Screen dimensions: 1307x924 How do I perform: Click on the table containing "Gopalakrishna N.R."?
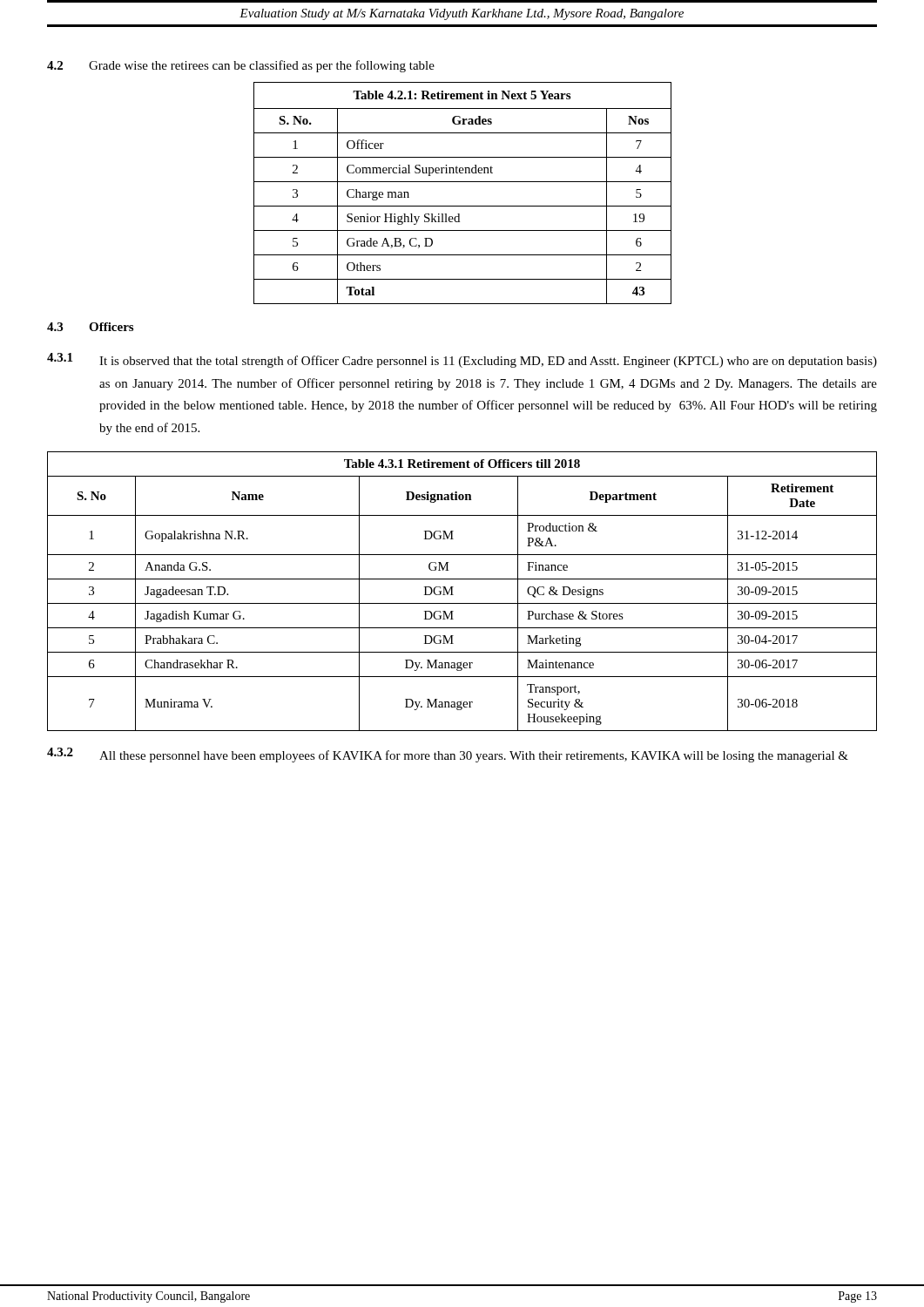[x=462, y=591]
